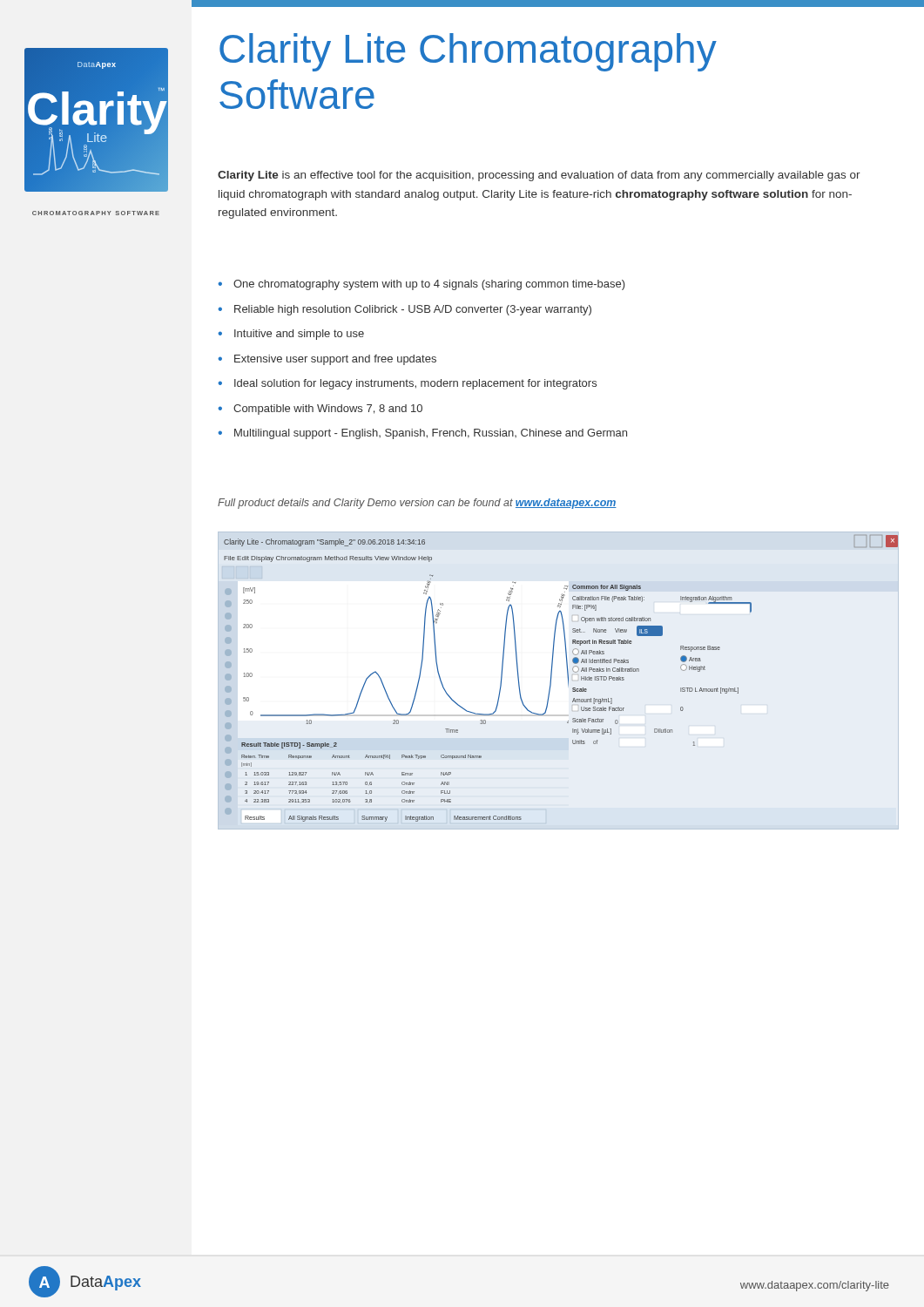Locate the list item containing "• Compatible with Windows 7, 8 and 10"
Image resolution: width=924 pixels, height=1307 pixels.
(320, 408)
